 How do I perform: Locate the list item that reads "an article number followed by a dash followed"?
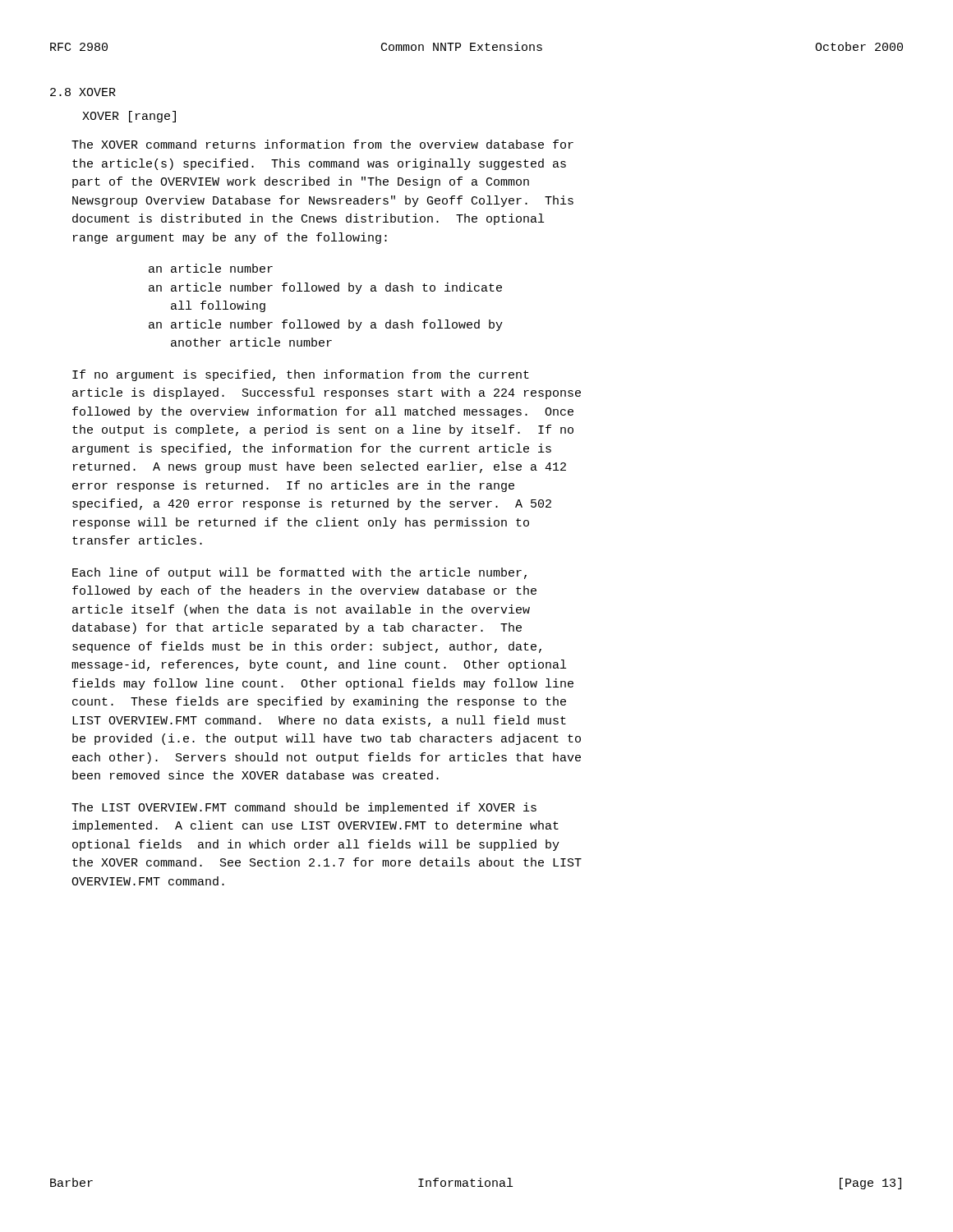(325, 334)
